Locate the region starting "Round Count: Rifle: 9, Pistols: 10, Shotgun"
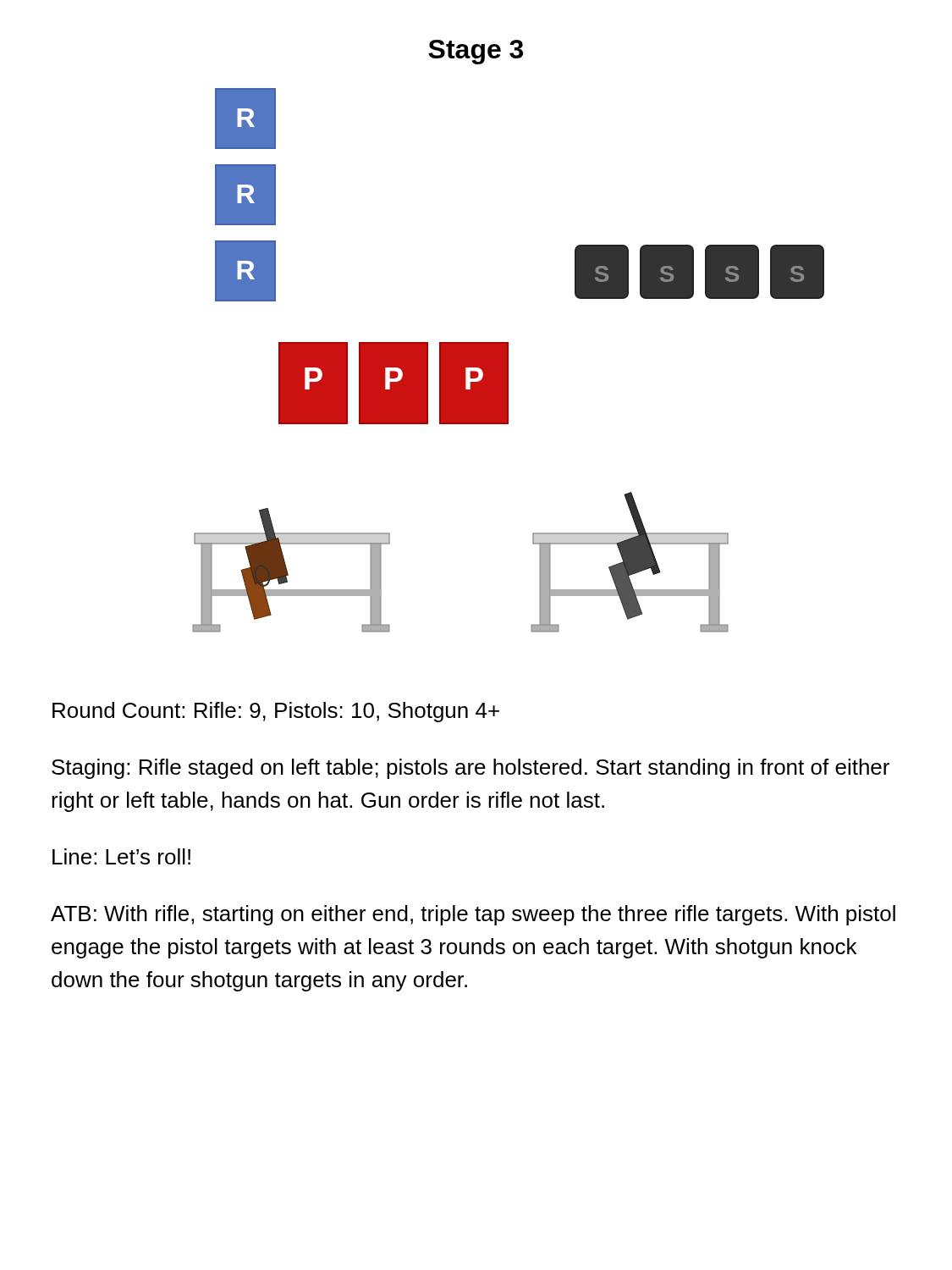952x1270 pixels. pos(276,712)
